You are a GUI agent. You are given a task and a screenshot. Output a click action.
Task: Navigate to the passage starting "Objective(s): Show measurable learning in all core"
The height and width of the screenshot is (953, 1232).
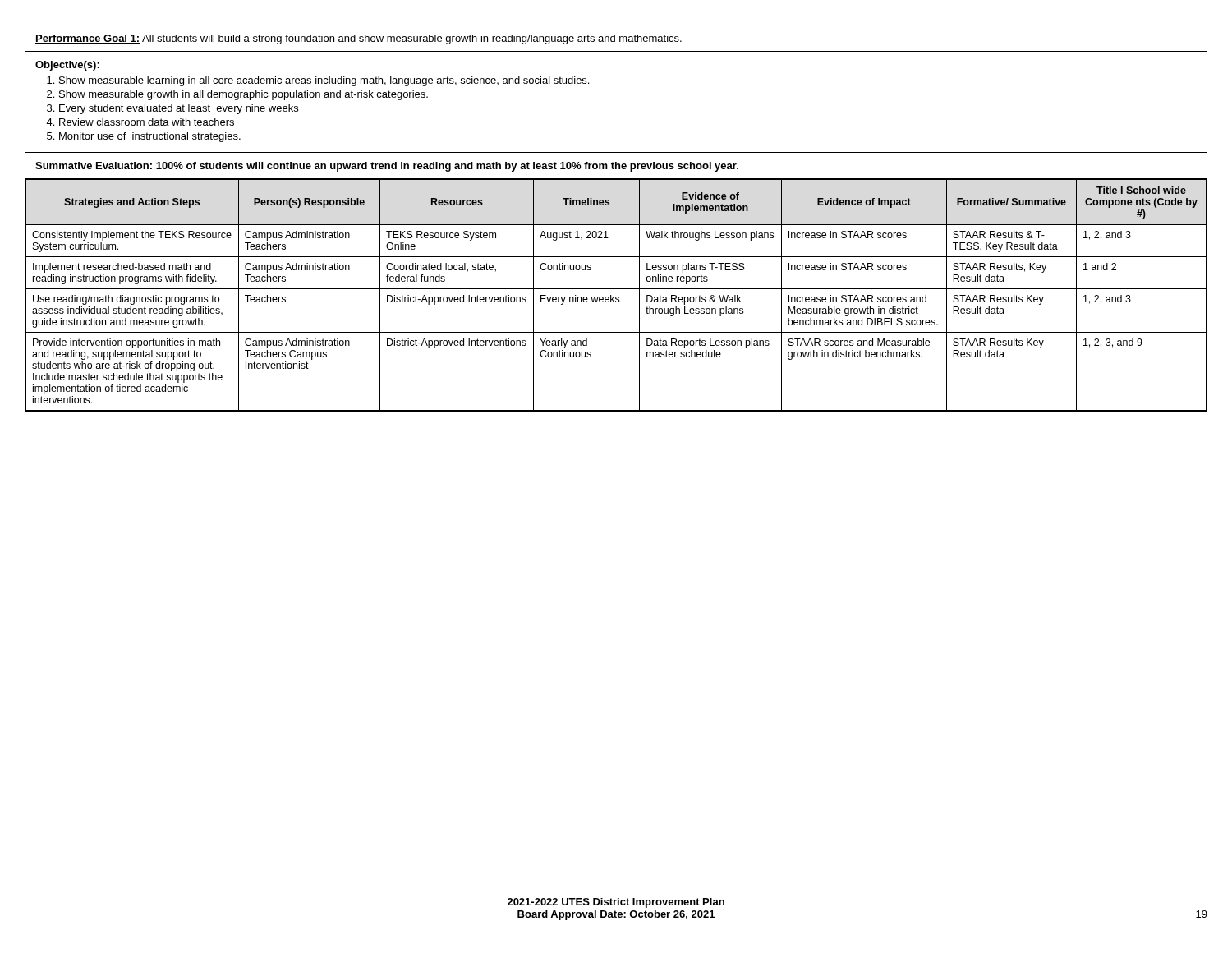coord(67,66)
